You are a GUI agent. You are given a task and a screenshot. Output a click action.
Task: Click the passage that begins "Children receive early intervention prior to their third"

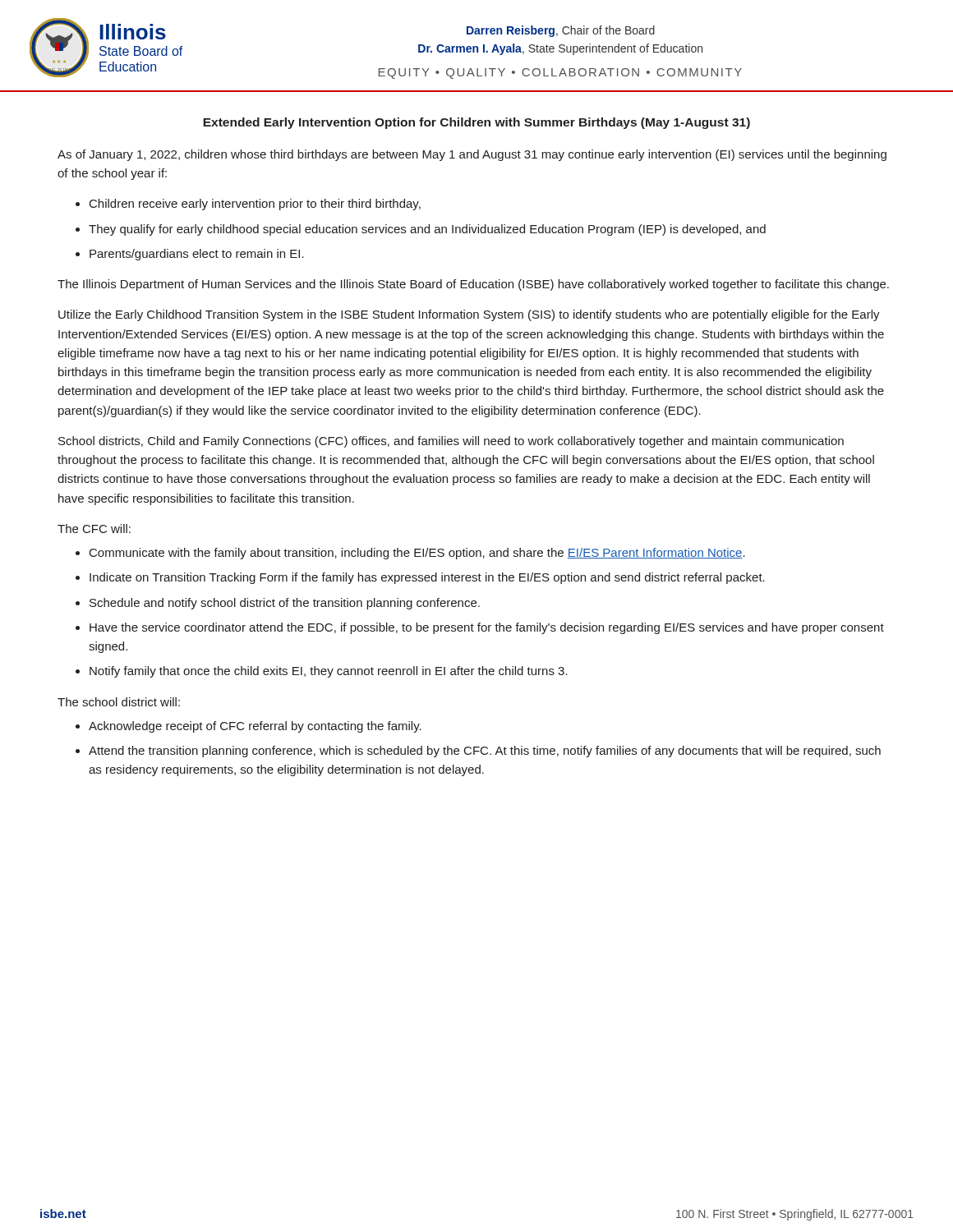pos(255,204)
